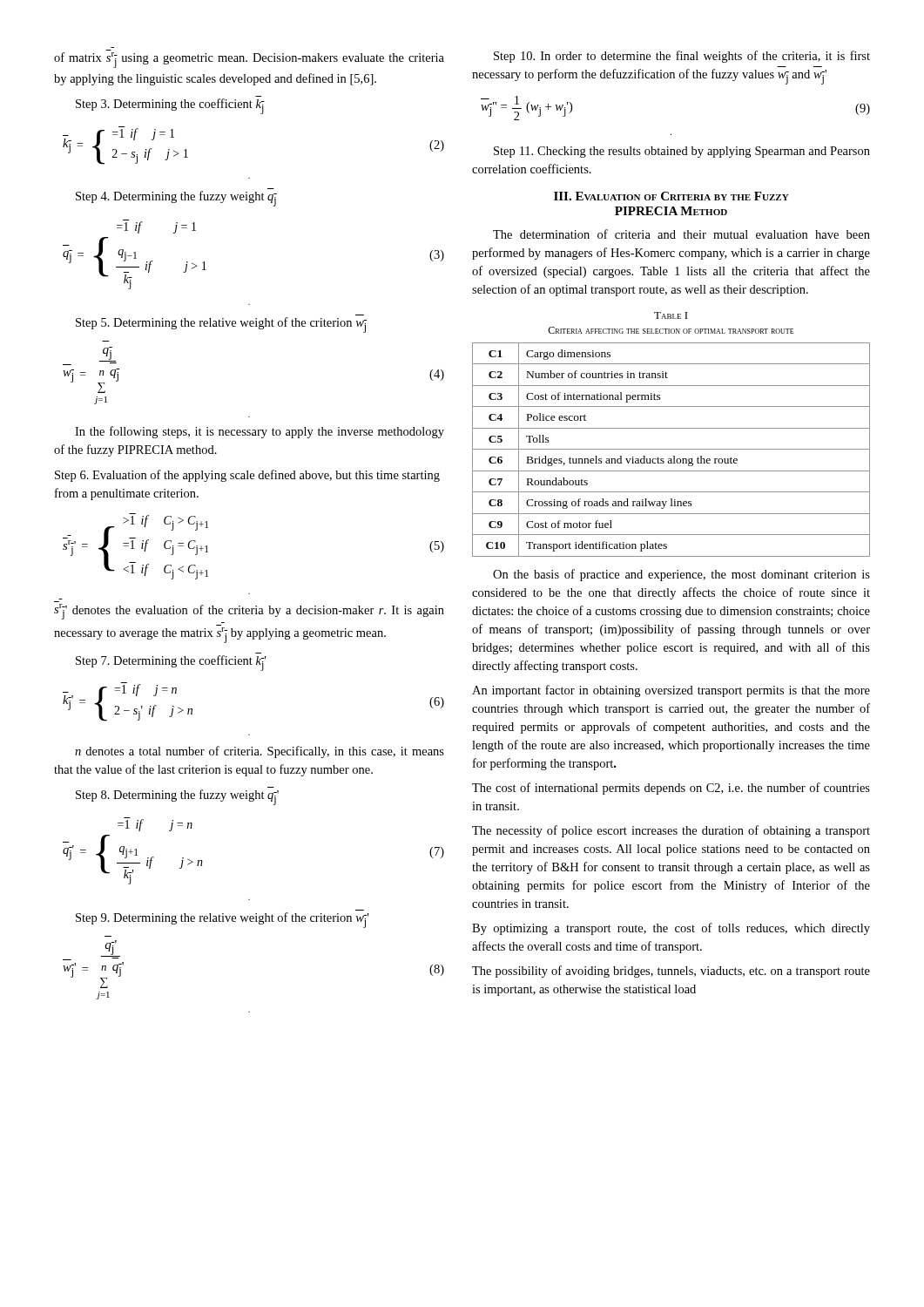The width and height of the screenshot is (924, 1307).
Task: Point to the element starting "wj = qj n"
Action: (108, 356)
